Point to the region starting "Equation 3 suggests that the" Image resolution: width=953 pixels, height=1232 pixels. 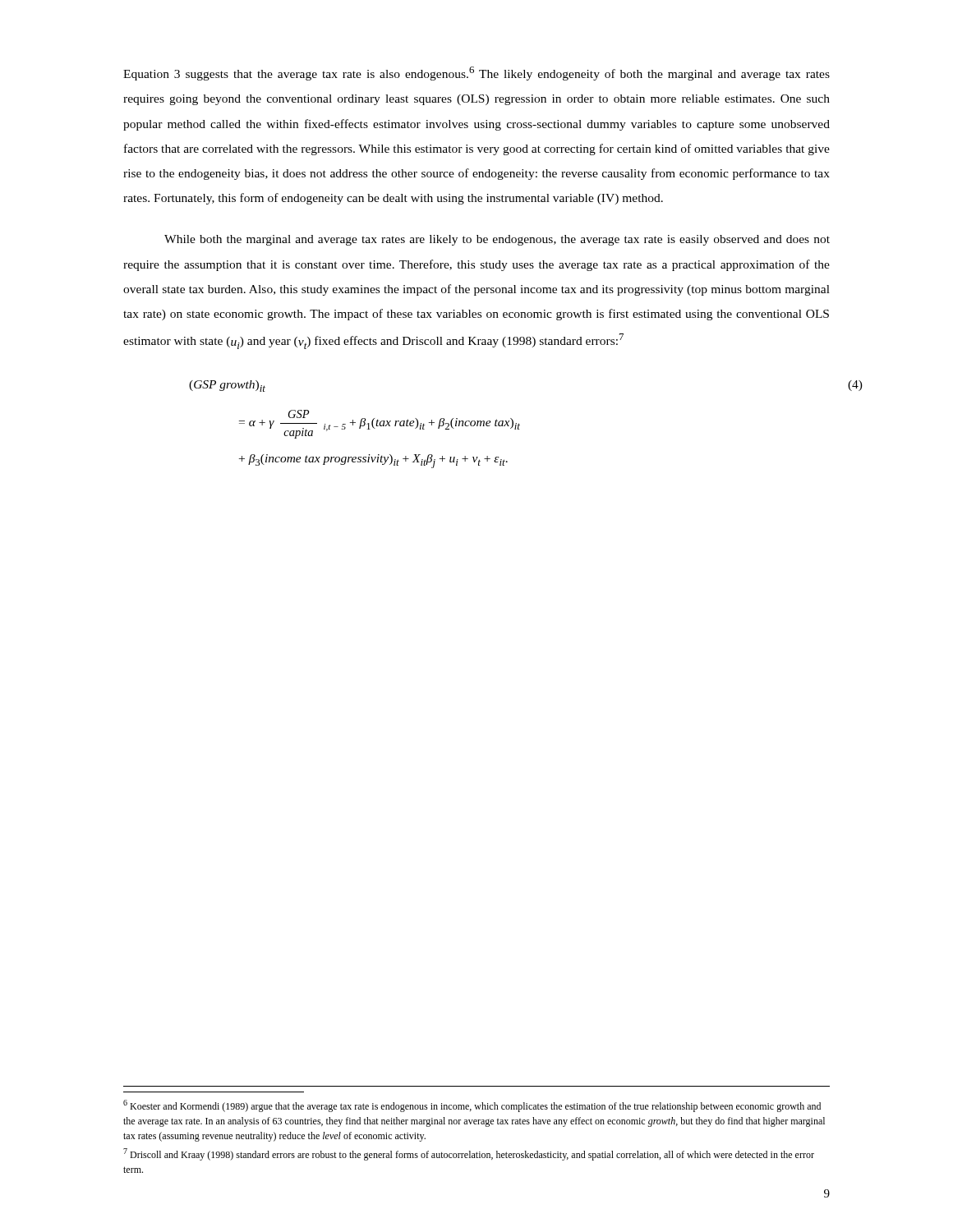pyautogui.click(x=476, y=134)
